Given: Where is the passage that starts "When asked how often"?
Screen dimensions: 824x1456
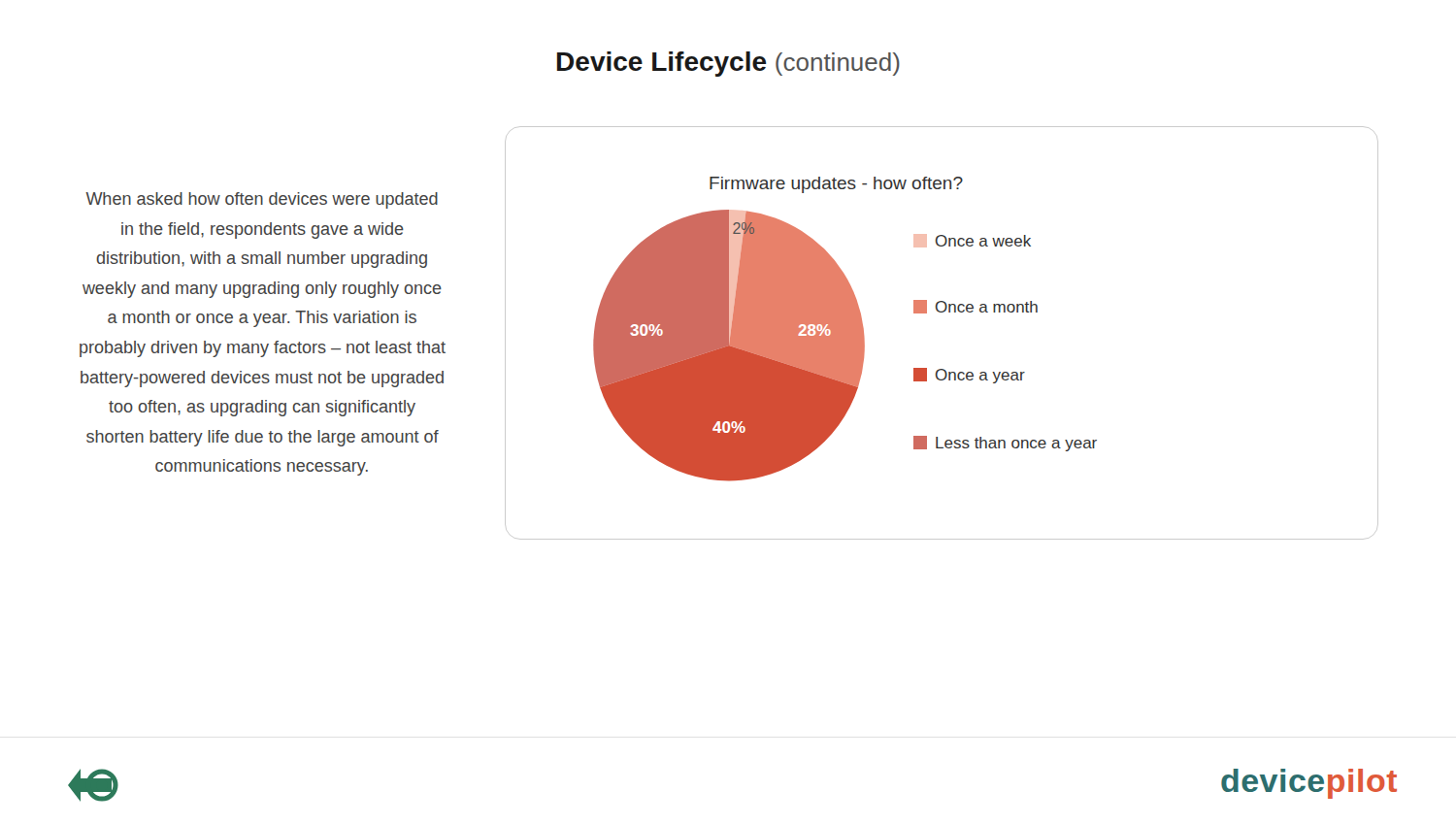Looking at the screenshot, I should click(x=262, y=333).
